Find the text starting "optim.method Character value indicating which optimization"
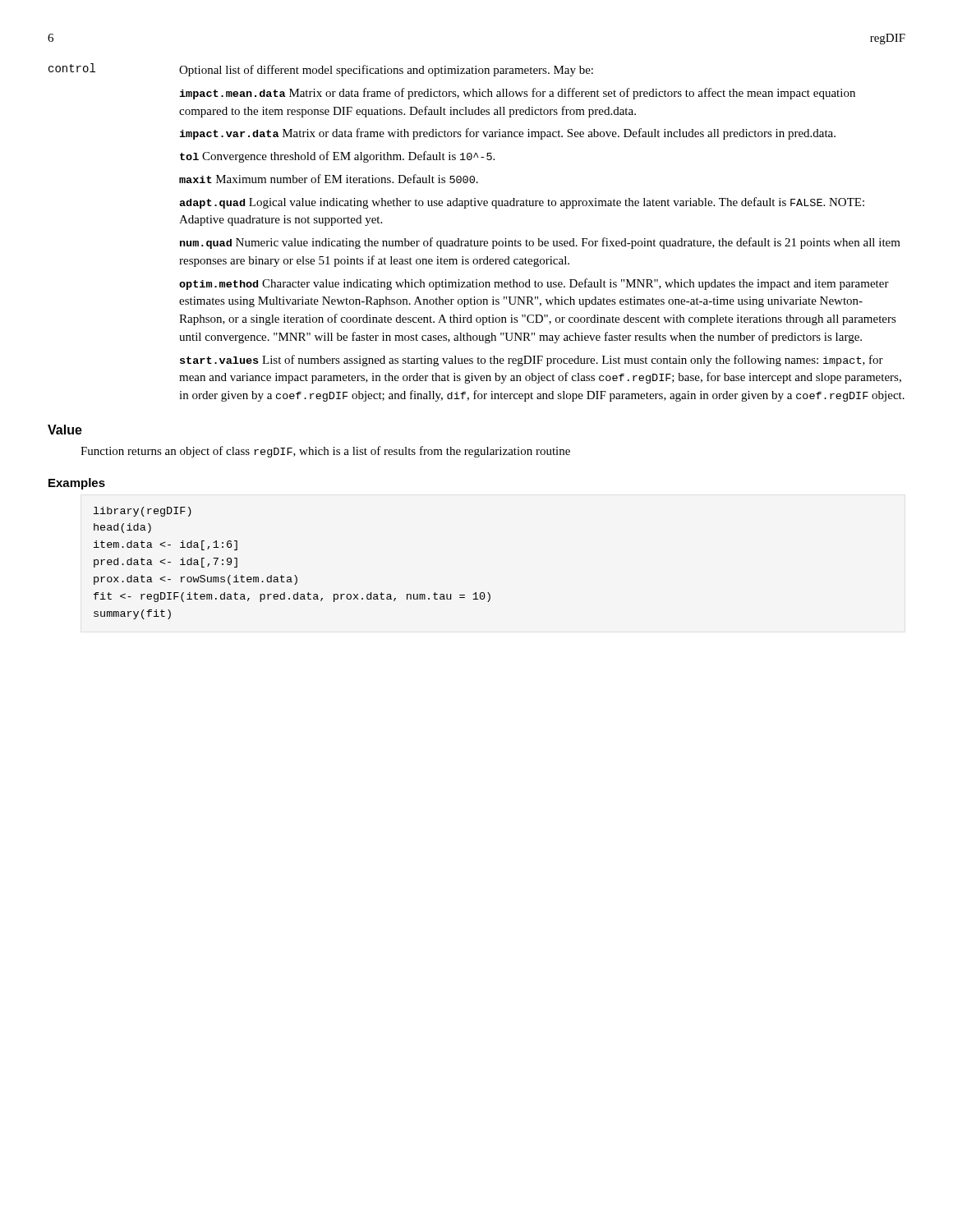The image size is (953, 1232). click(x=538, y=310)
